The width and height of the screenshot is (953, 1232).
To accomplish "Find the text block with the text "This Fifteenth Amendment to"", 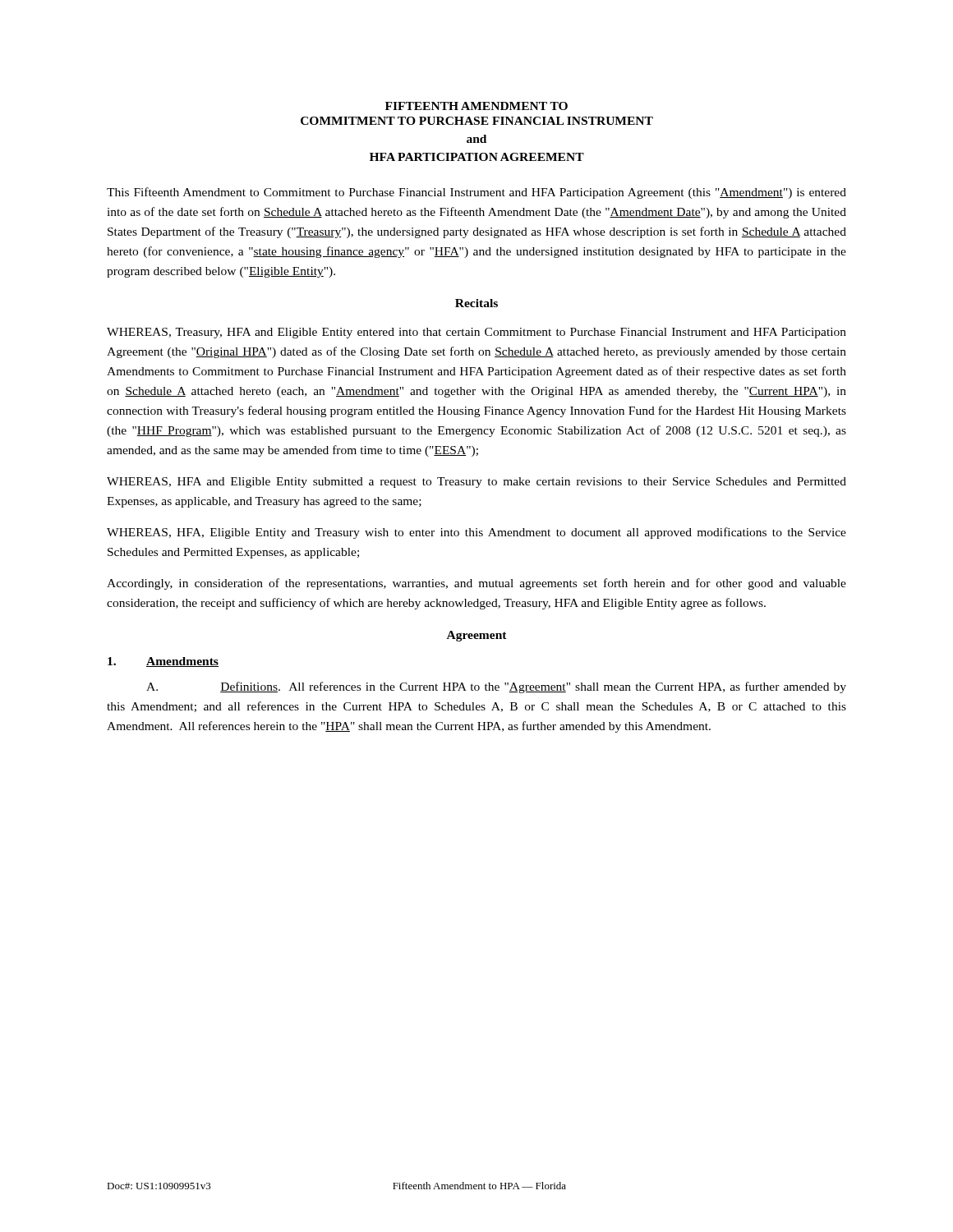I will 476,231.
